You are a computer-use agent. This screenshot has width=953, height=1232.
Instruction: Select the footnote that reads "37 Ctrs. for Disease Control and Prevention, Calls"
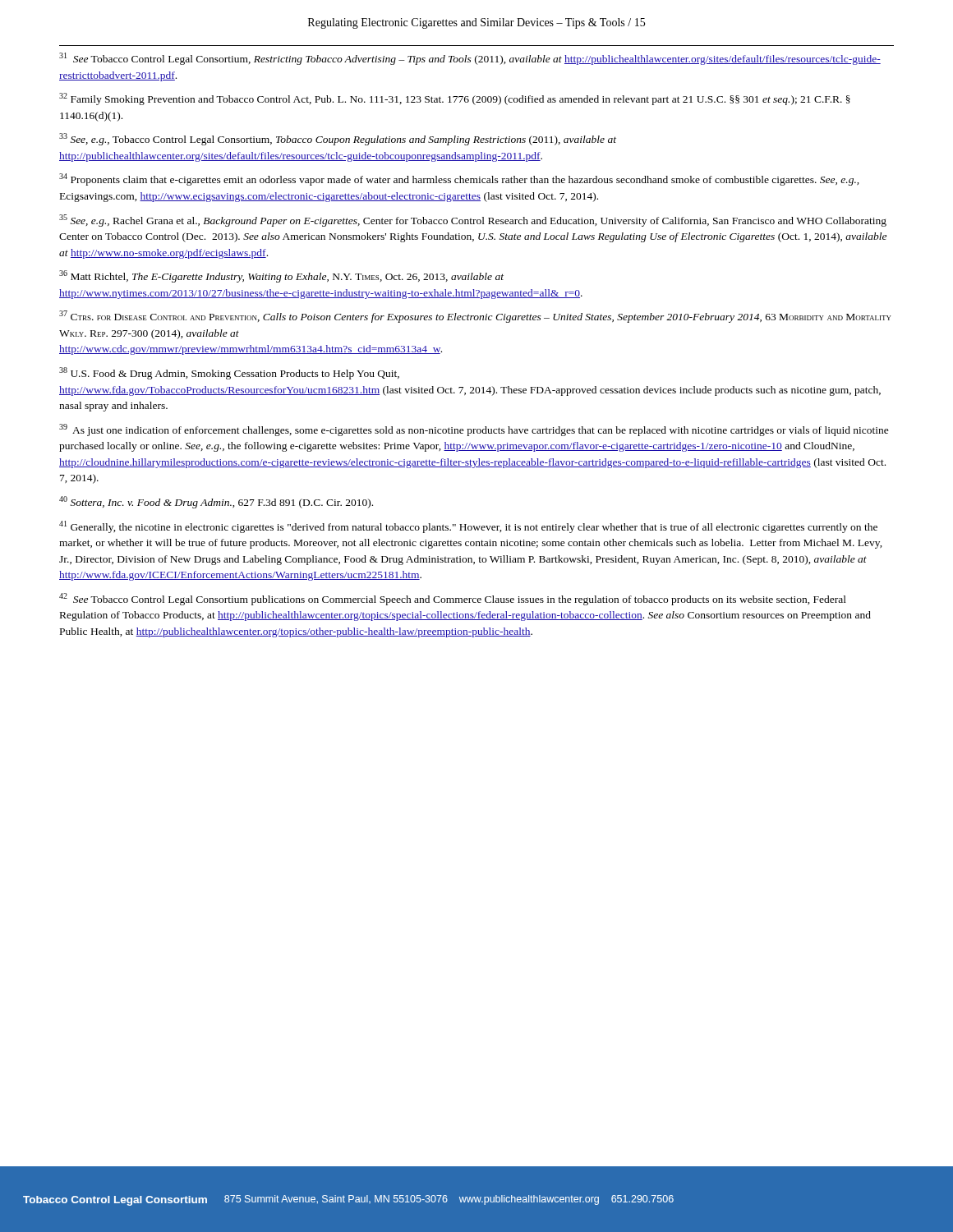475,317
